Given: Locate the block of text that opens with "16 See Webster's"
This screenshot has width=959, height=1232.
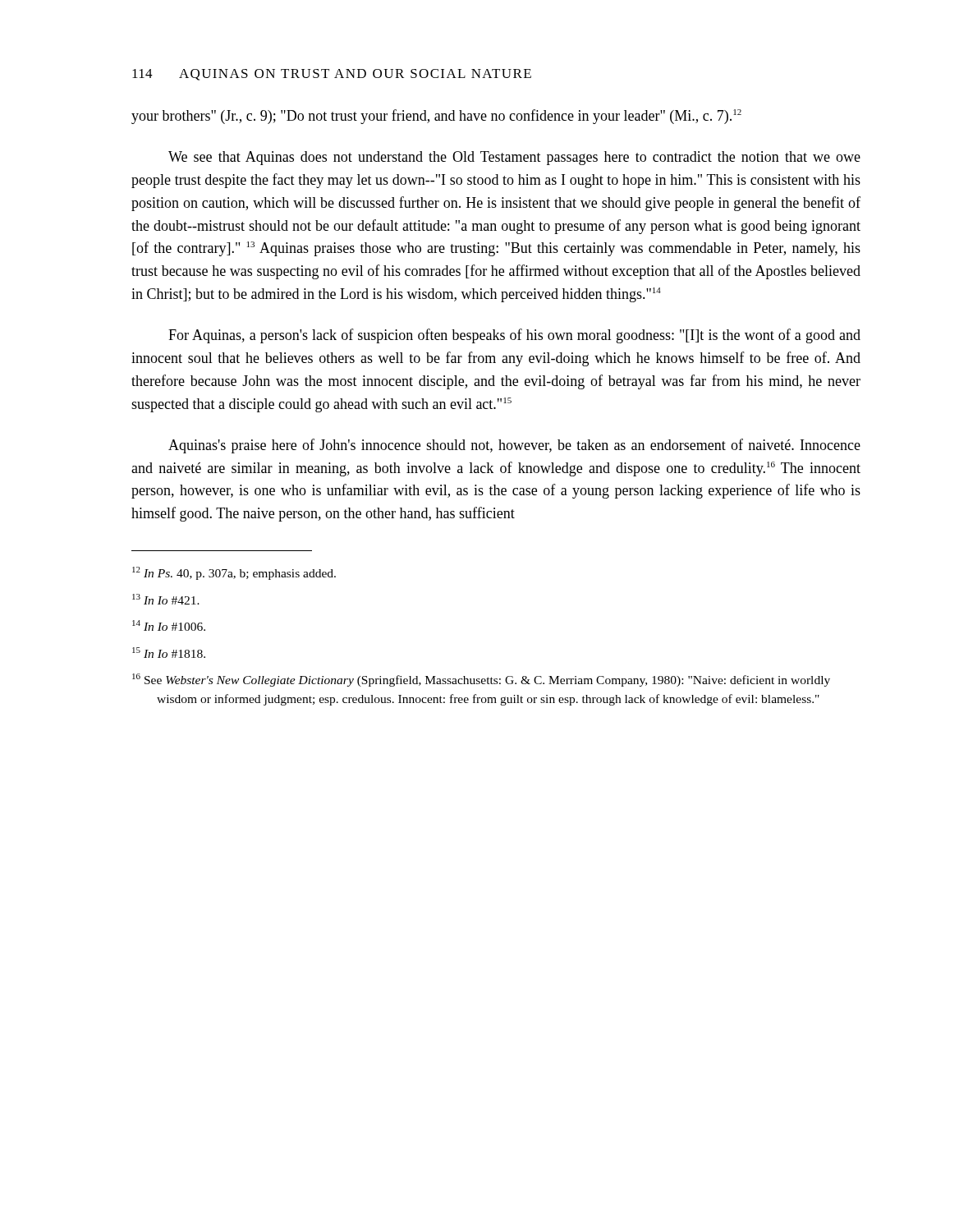Looking at the screenshot, I should [x=481, y=688].
